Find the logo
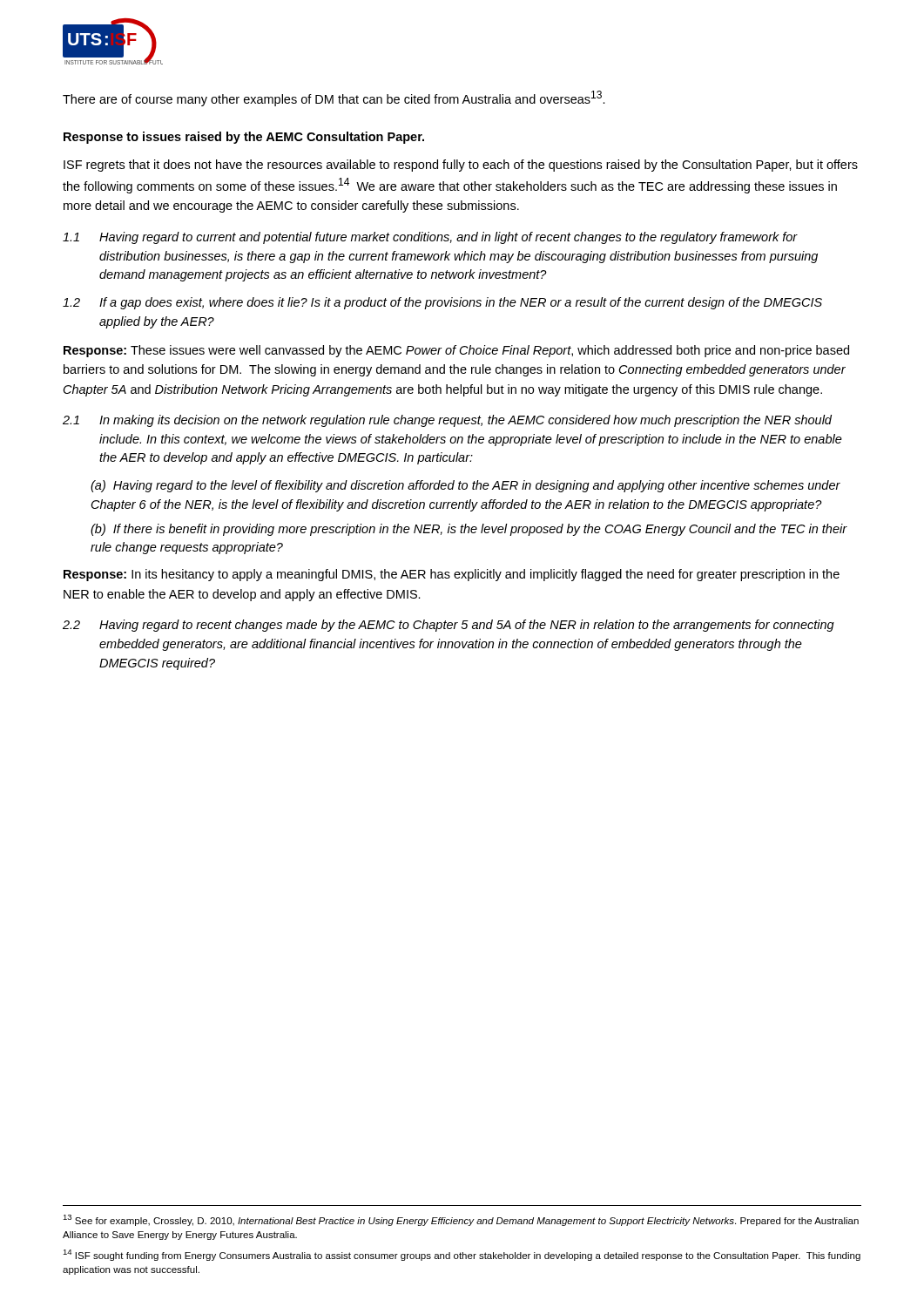This screenshot has height=1307, width=924. (113, 43)
